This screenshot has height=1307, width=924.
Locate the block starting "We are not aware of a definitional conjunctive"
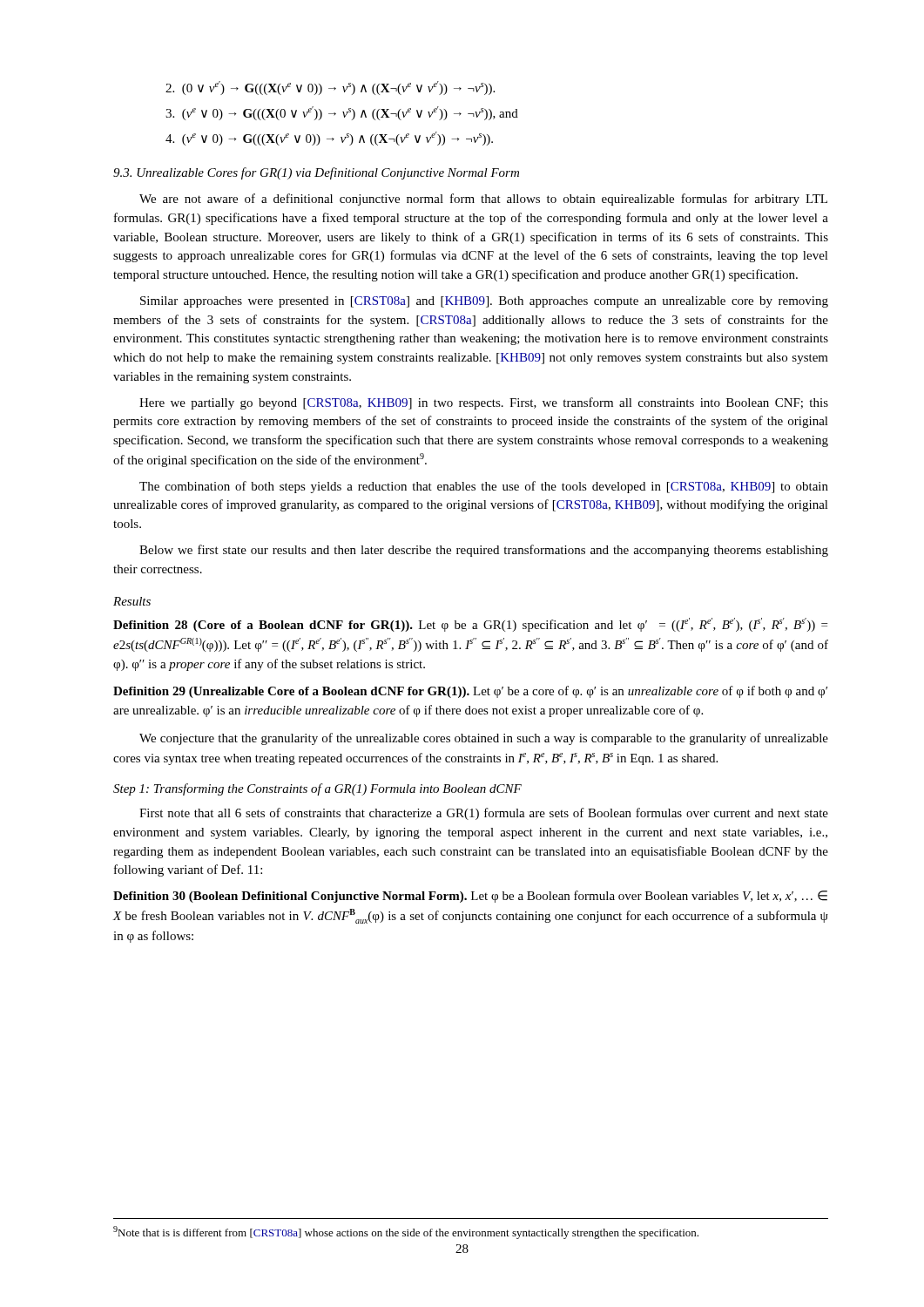(471, 237)
